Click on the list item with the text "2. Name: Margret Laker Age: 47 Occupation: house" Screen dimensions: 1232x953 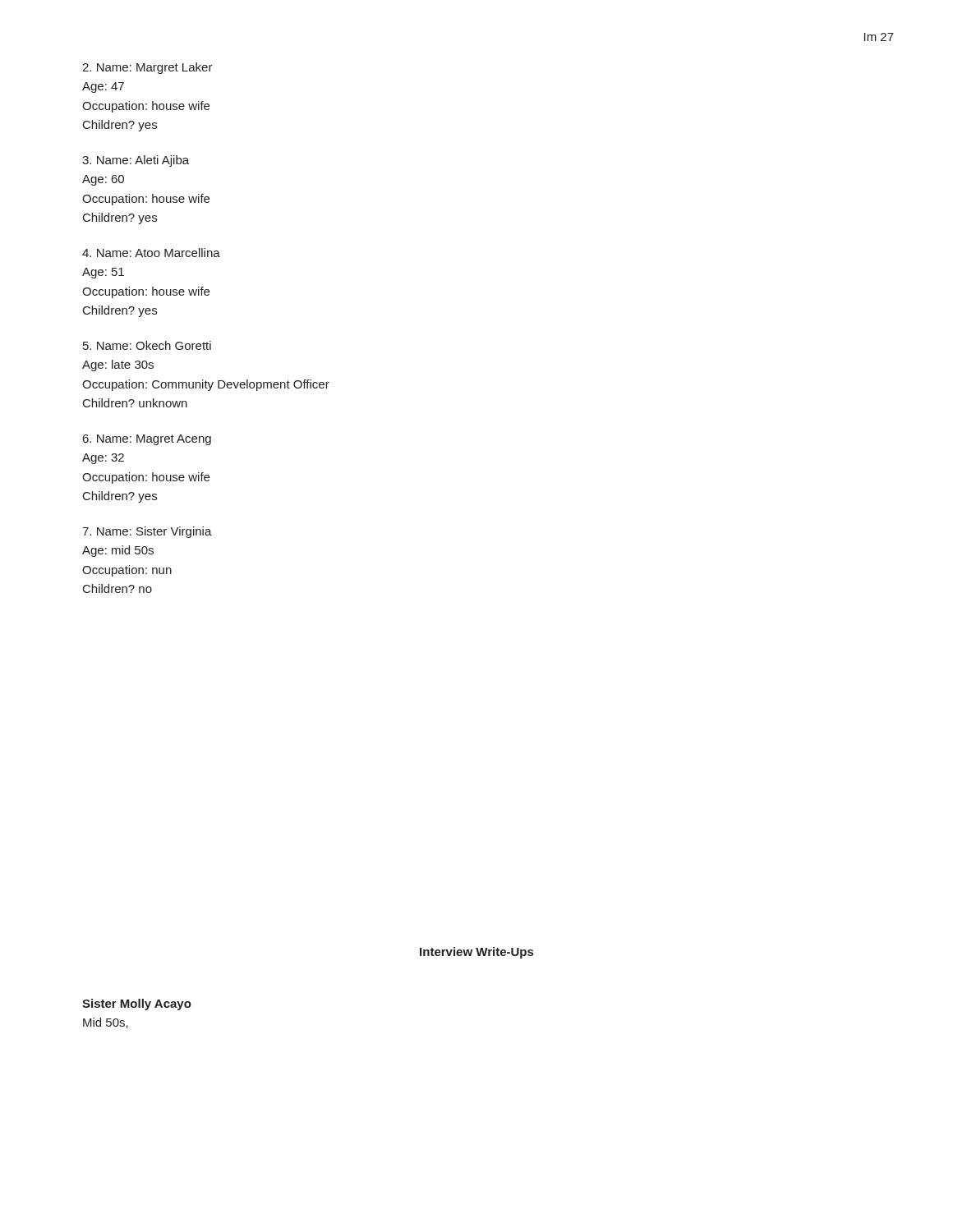pos(147,96)
